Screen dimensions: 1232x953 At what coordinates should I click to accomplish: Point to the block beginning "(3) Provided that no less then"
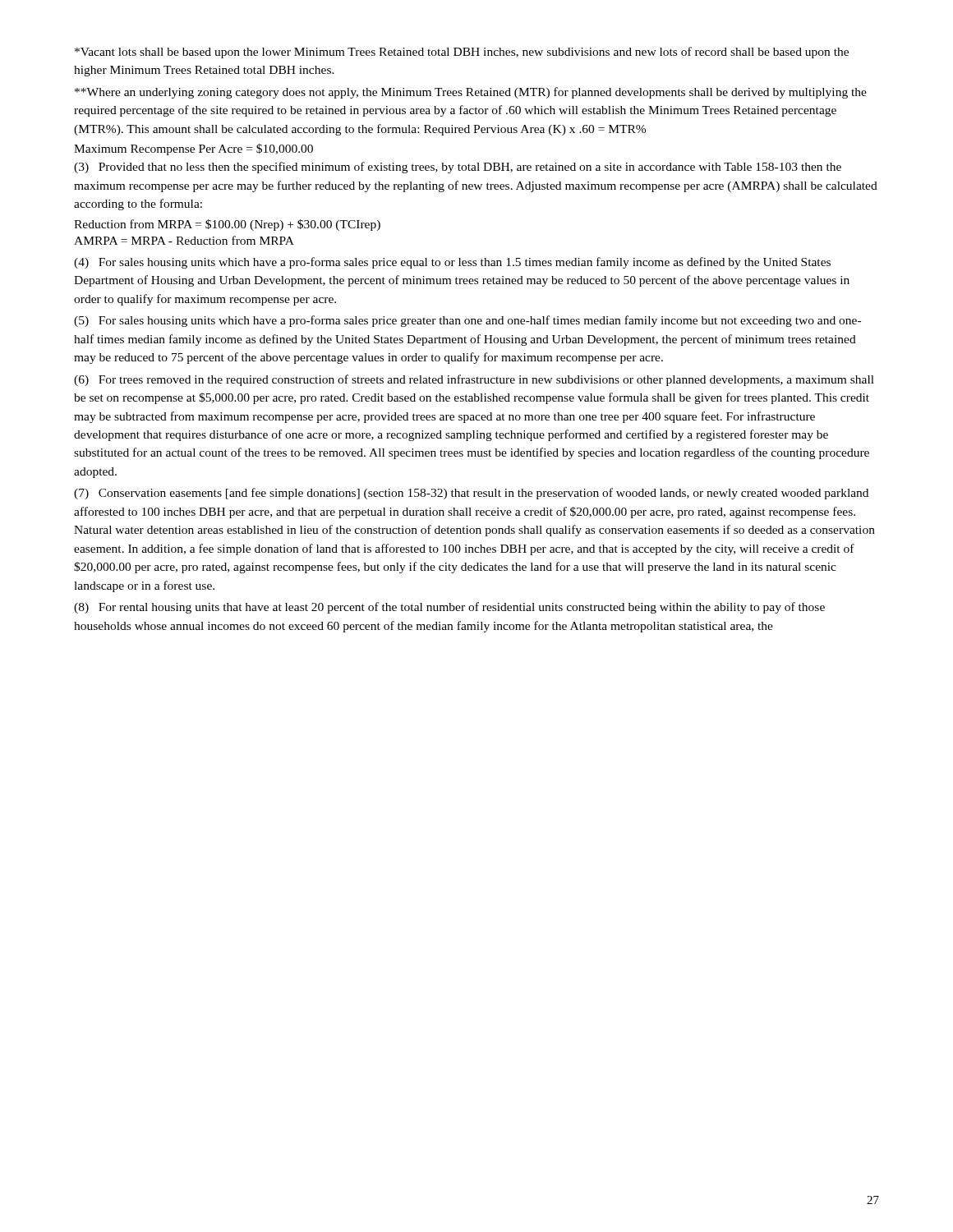pos(476,186)
